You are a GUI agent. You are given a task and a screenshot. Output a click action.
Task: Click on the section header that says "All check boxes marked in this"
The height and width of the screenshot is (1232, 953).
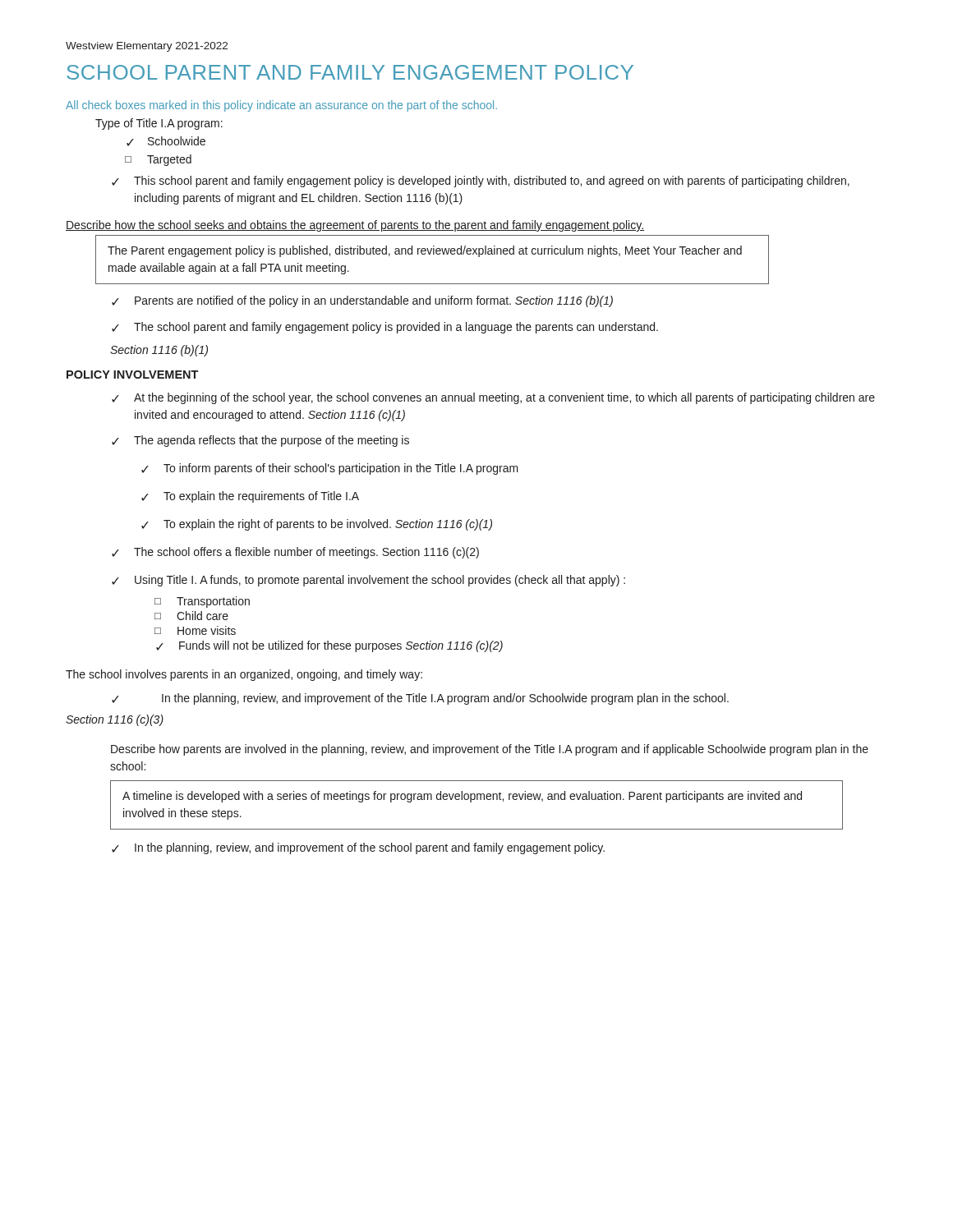(282, 105)
